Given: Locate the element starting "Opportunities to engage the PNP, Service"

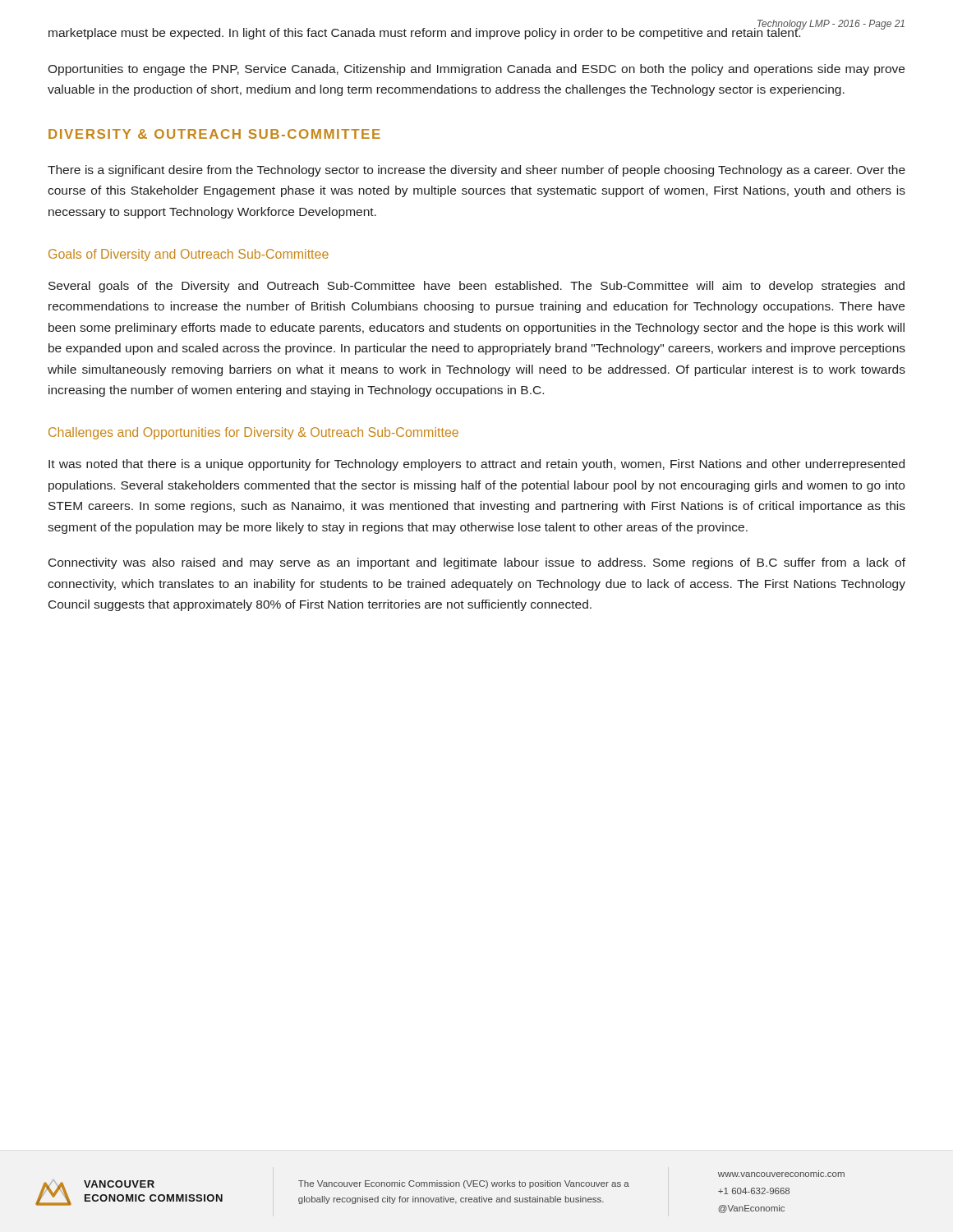Looking at the screenshot, I should pos(476,79).
